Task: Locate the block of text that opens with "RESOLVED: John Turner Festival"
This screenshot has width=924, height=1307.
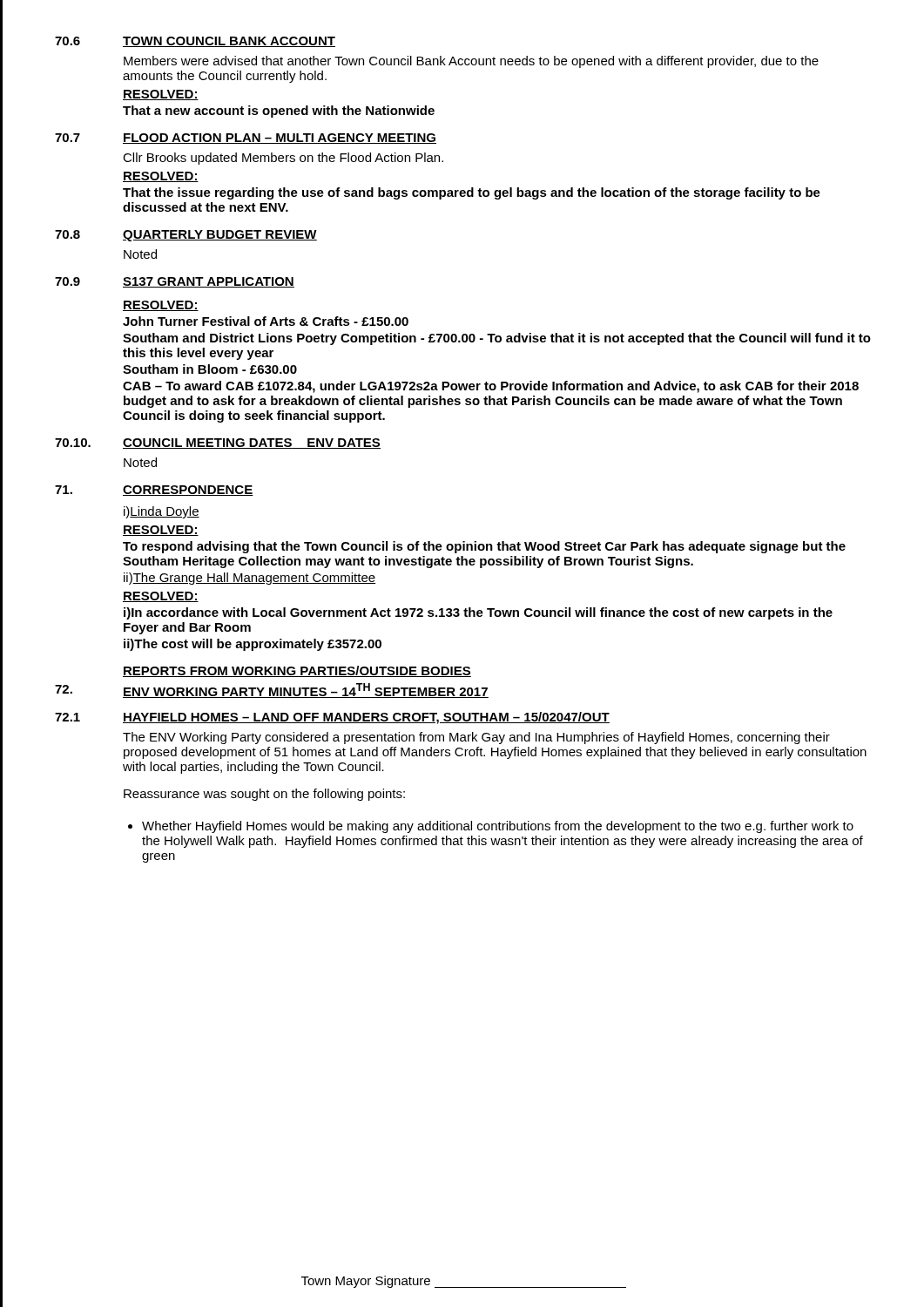Action: click(161, 306)
